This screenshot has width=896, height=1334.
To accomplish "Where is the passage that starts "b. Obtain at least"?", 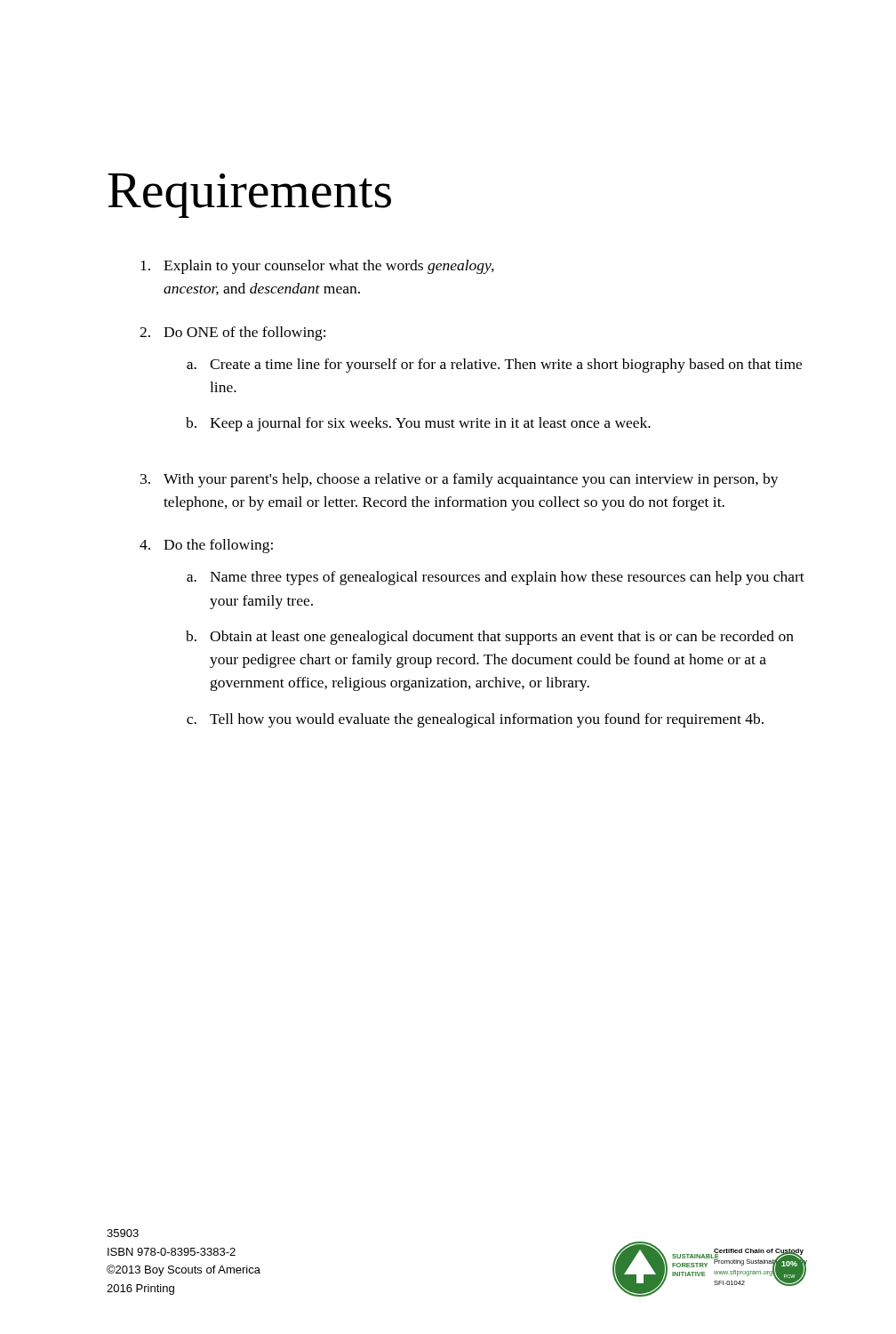I will 485,659.
